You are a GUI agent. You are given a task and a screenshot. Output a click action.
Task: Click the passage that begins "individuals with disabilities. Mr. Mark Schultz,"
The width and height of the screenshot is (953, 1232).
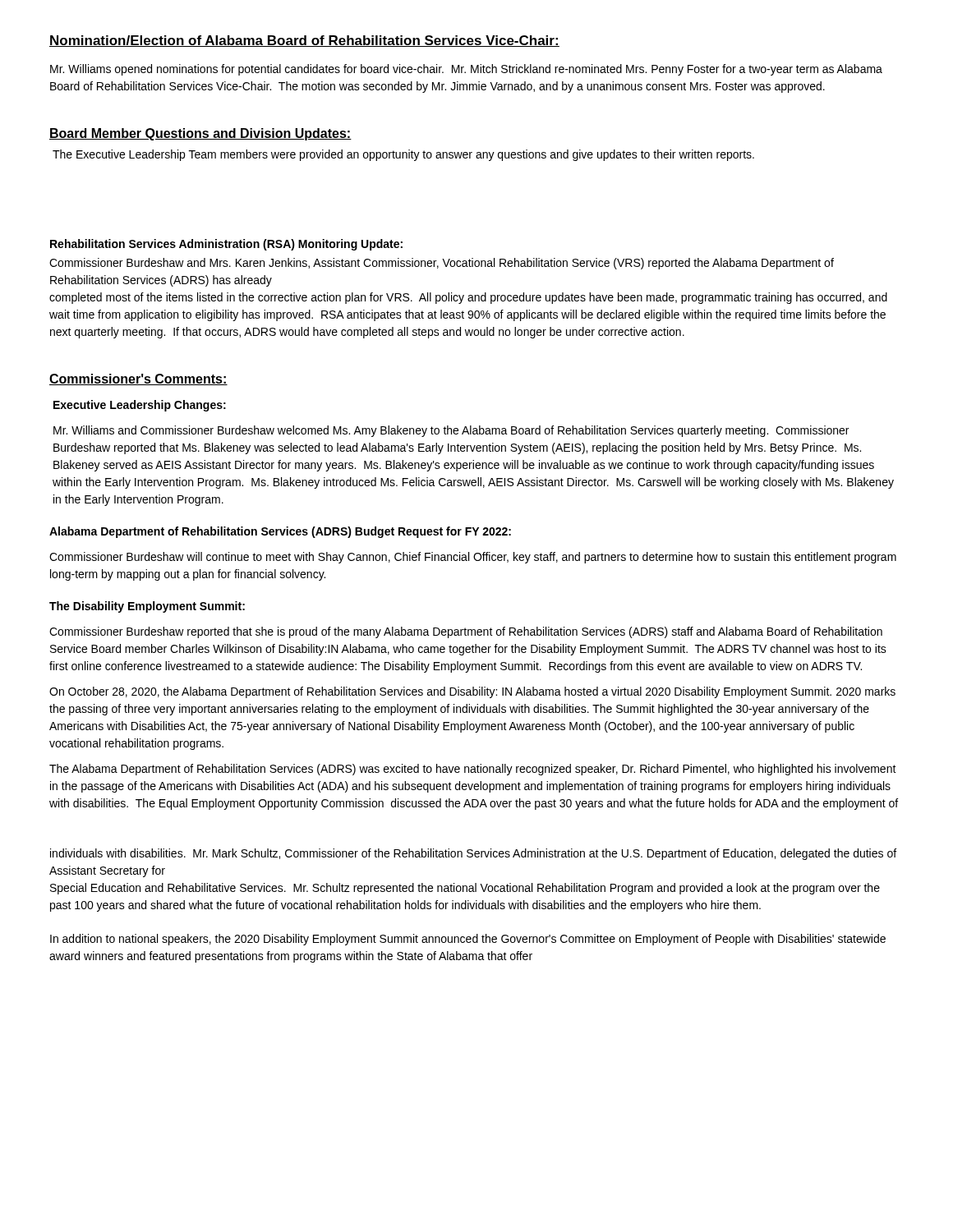click(x=473, y=879)
